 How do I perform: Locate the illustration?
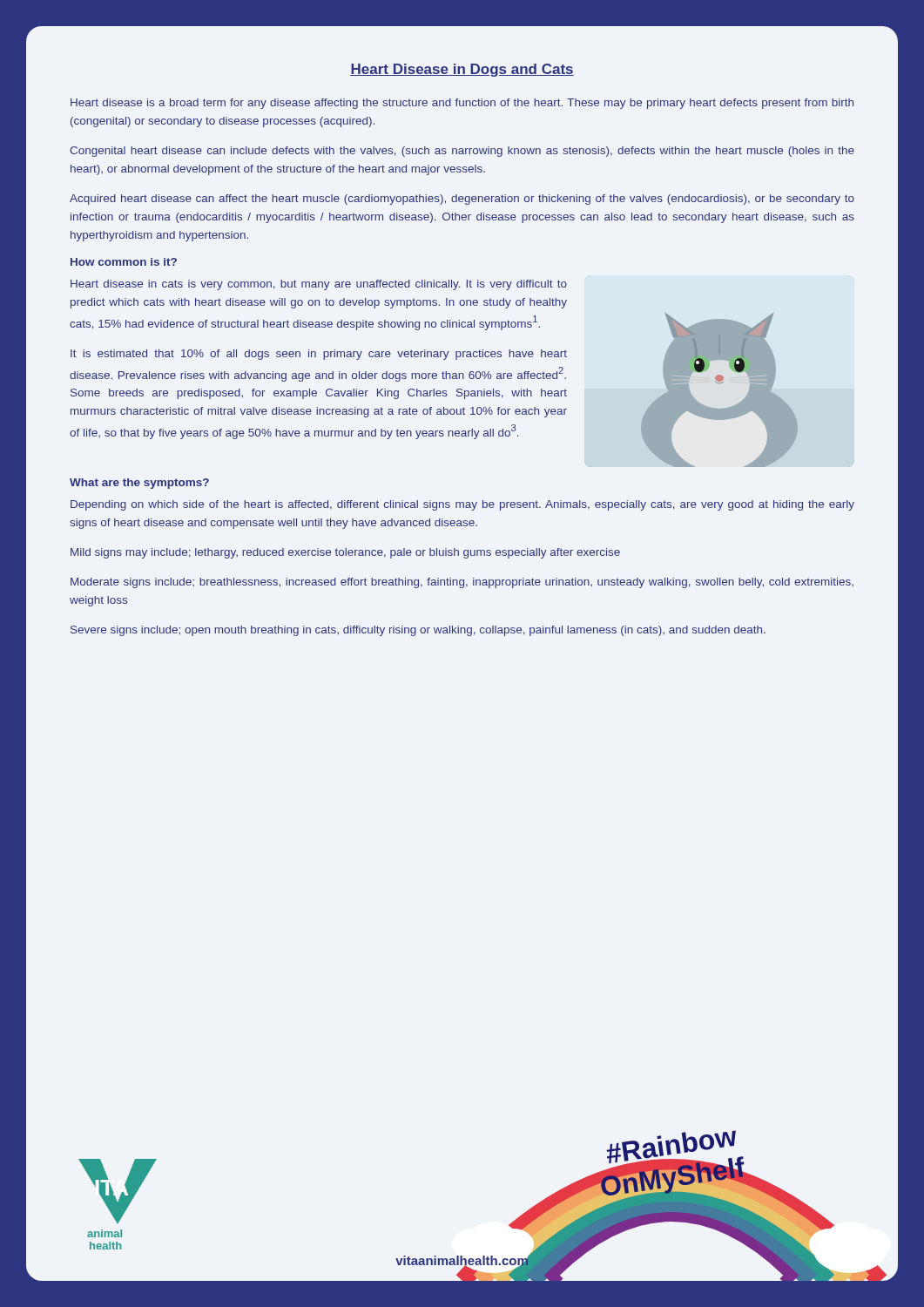[x=671, y=1163]
